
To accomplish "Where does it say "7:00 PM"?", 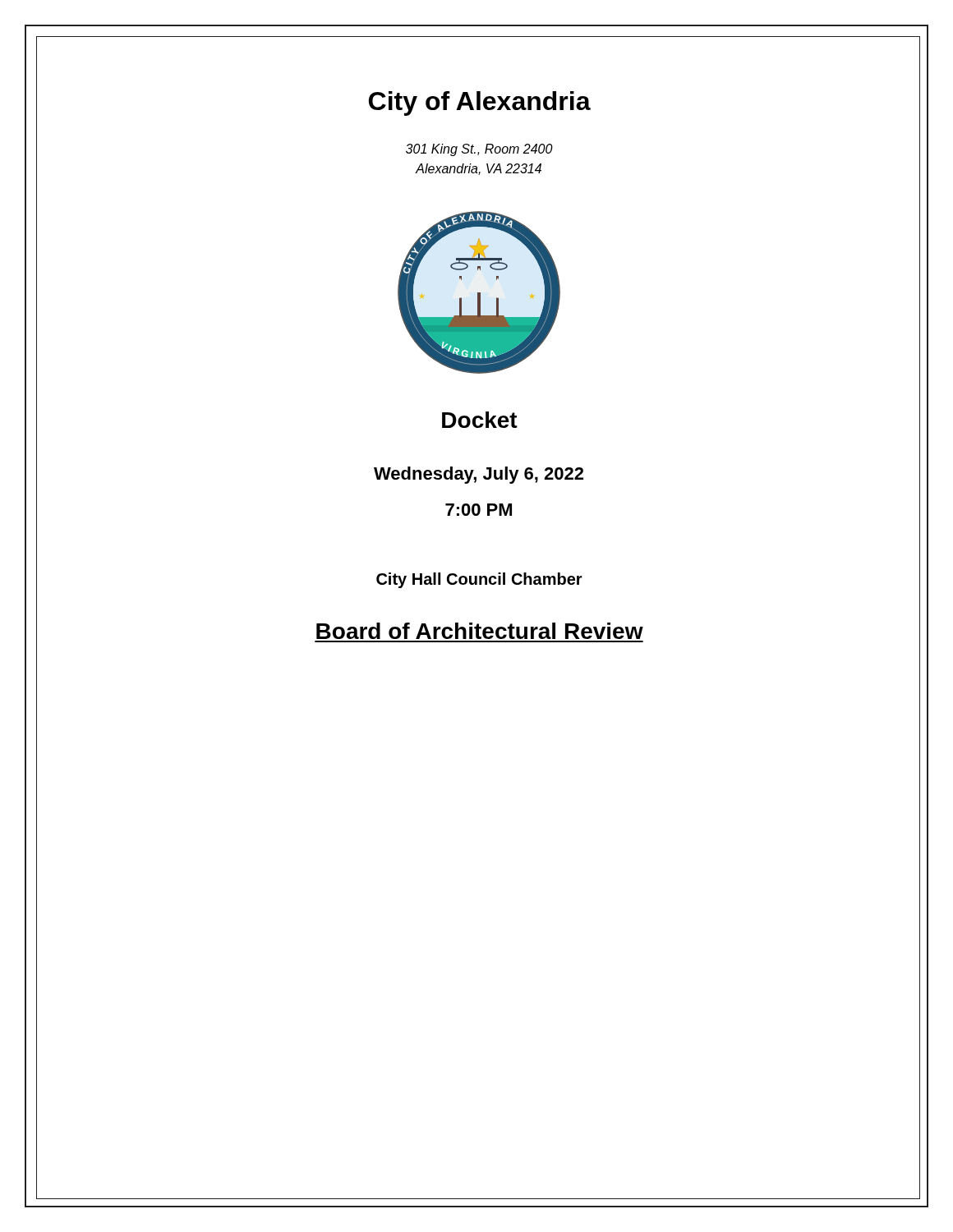I will 479,510.
